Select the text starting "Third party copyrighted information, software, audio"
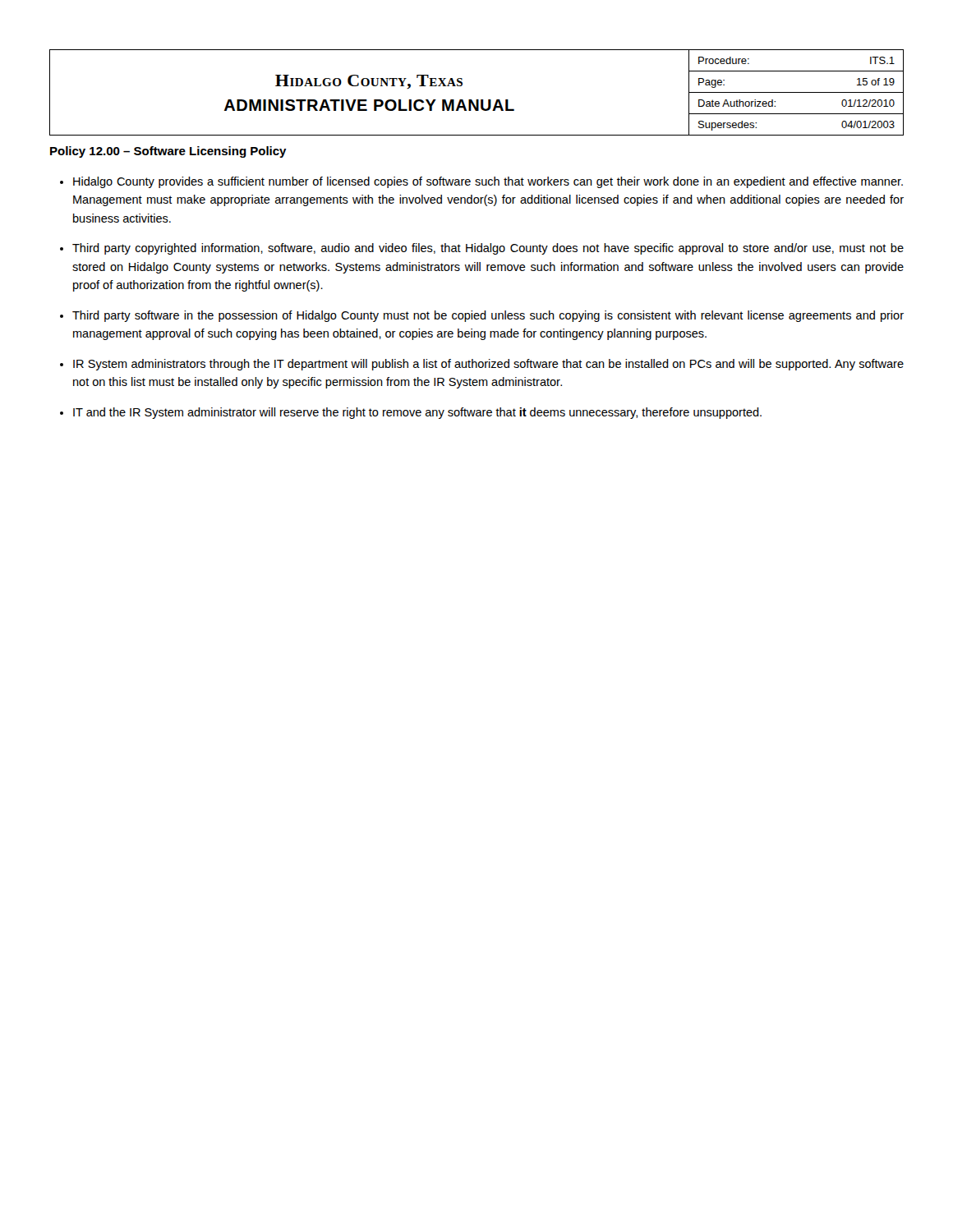The width and height of the screenshot is (953, 1232). point(476,267)
